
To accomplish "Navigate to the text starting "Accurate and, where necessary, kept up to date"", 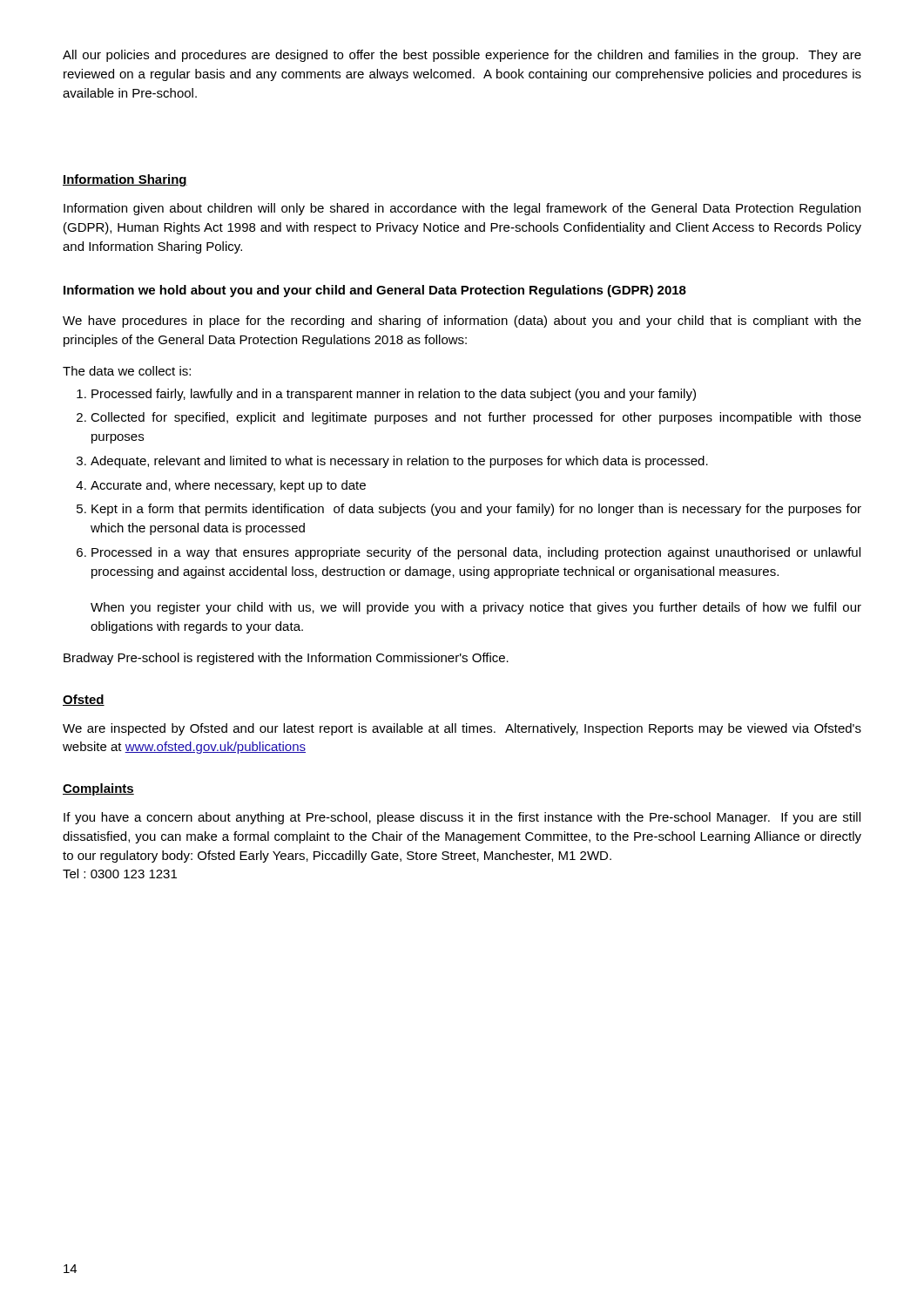I will tap(228, 484).
